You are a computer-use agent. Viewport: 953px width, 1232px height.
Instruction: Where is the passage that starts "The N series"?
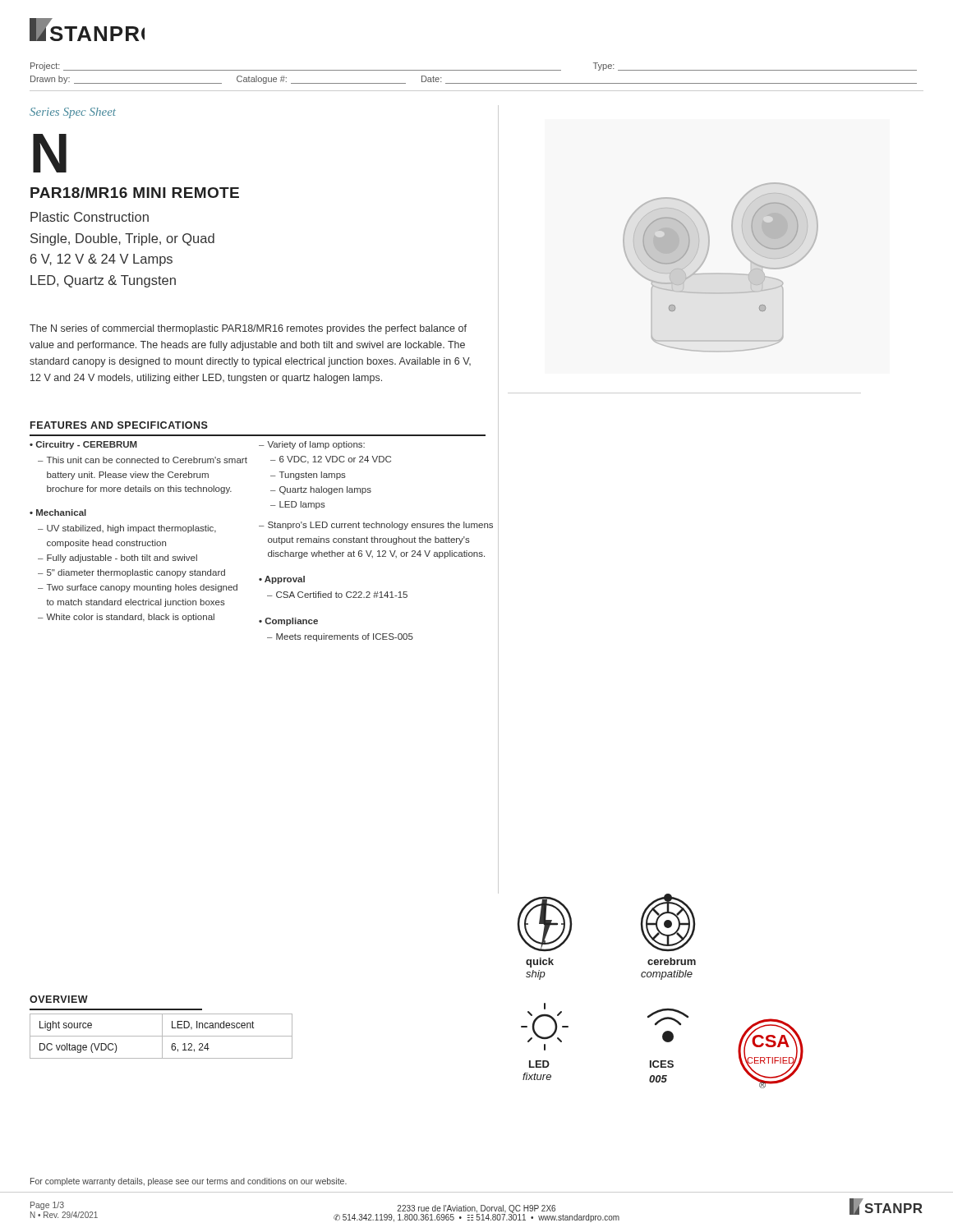(250, 353)
